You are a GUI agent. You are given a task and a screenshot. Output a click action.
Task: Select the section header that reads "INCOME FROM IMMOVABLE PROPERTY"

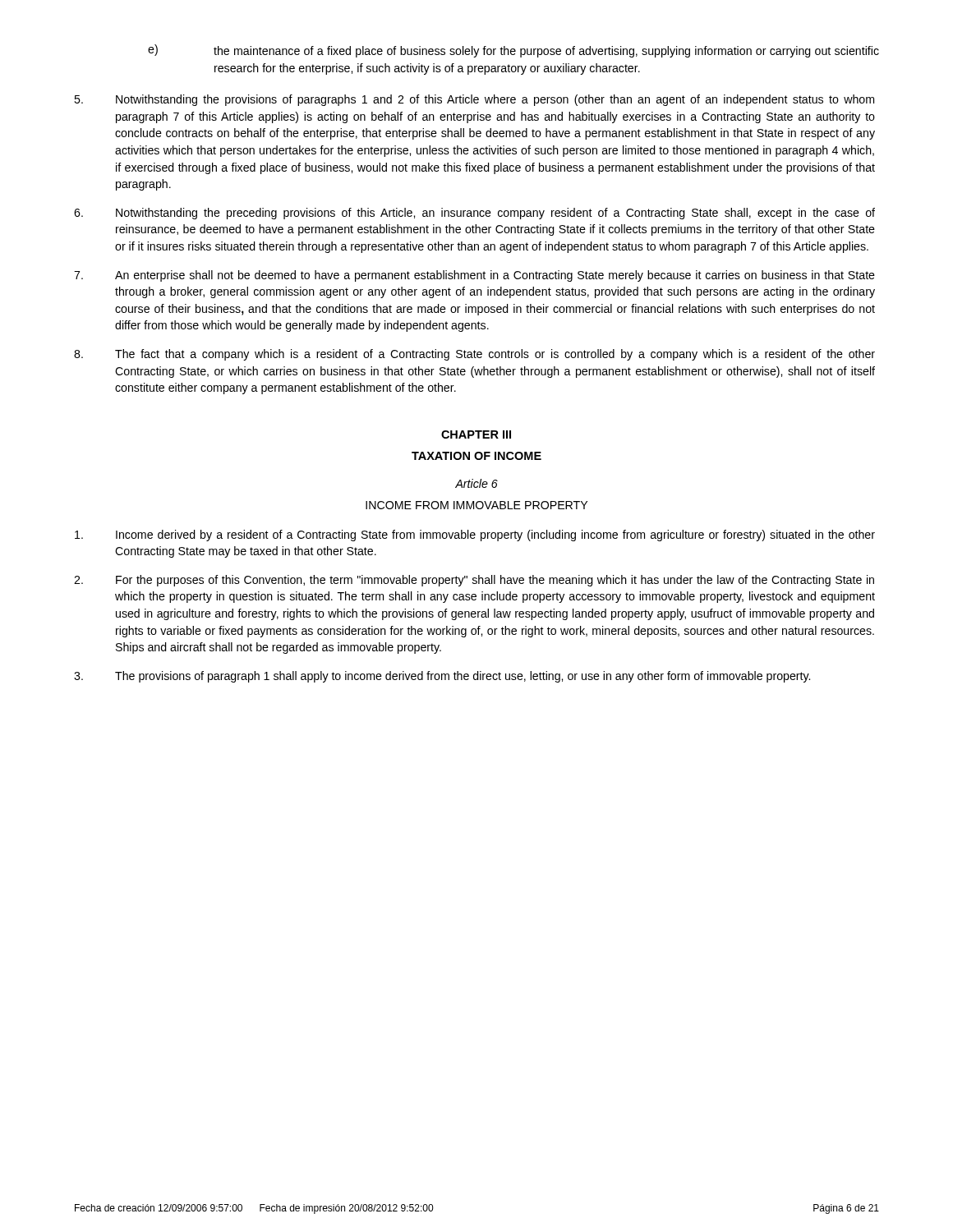(x=476, y=505)
